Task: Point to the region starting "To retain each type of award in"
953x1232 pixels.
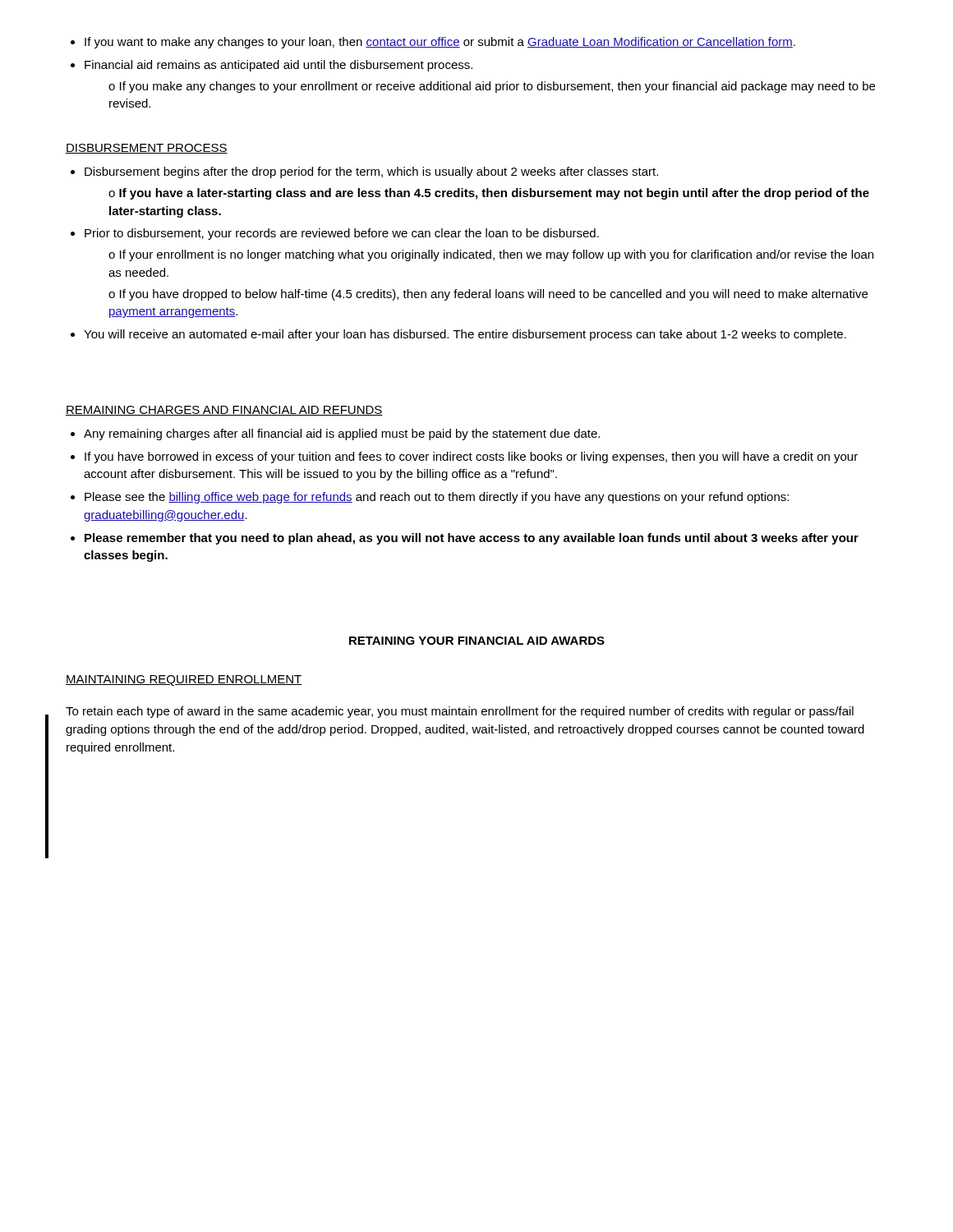Action: tap(476, 729)
